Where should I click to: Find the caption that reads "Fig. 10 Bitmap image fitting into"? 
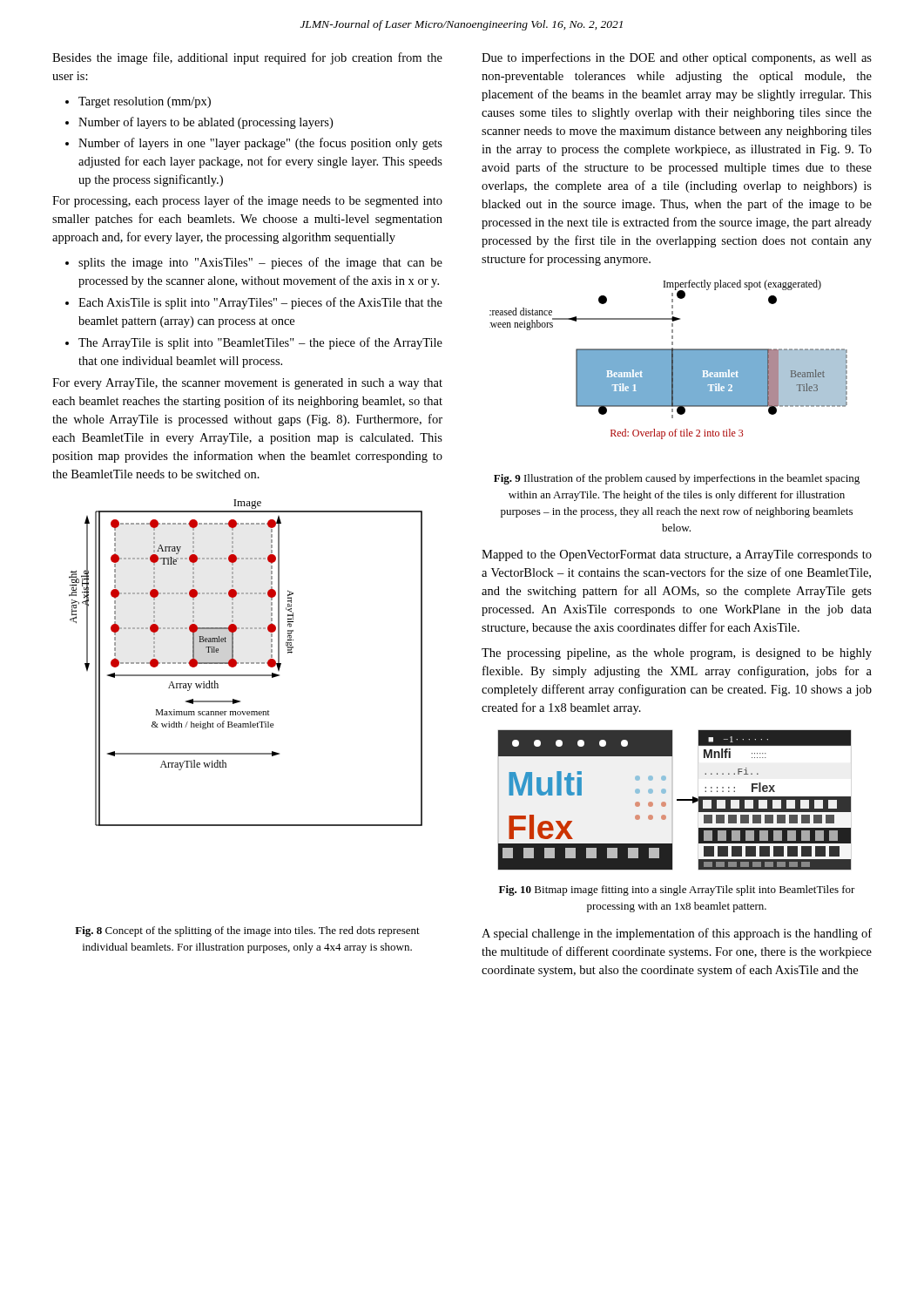coord(677,897)
